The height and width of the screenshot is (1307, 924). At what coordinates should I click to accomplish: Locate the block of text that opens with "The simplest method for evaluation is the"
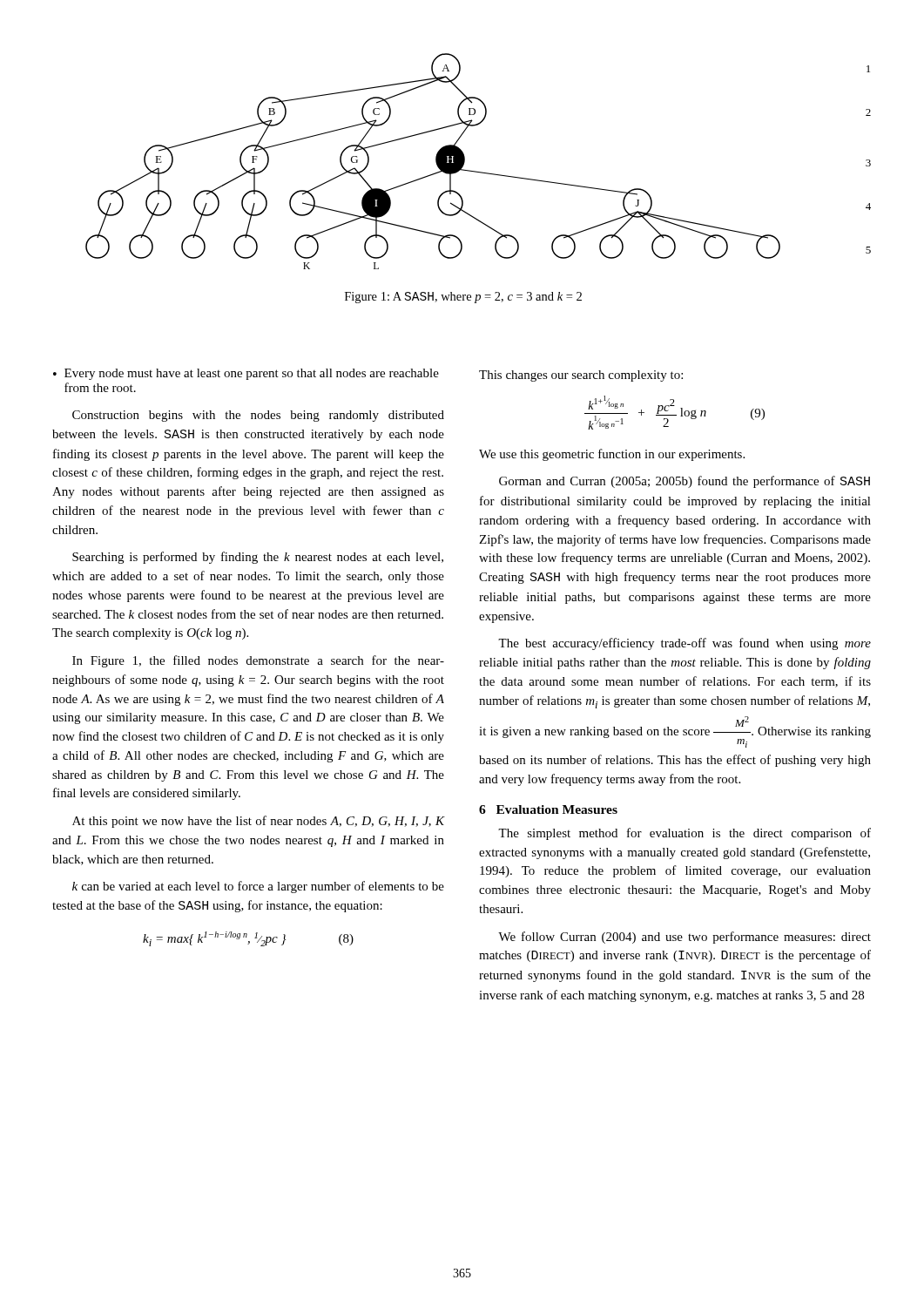[x=685, y=834]
